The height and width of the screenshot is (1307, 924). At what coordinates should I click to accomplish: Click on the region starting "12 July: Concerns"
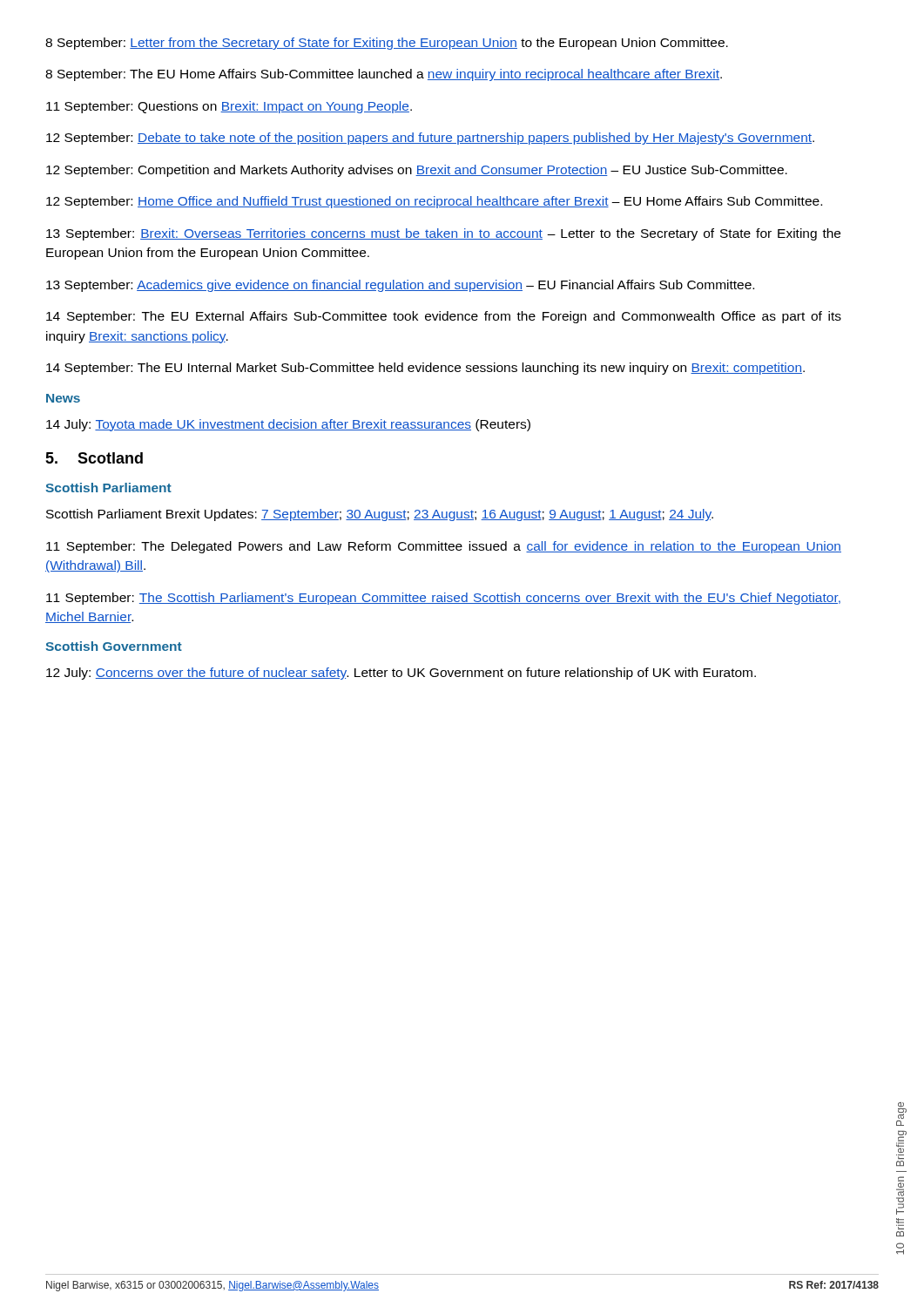coord(401,673)
